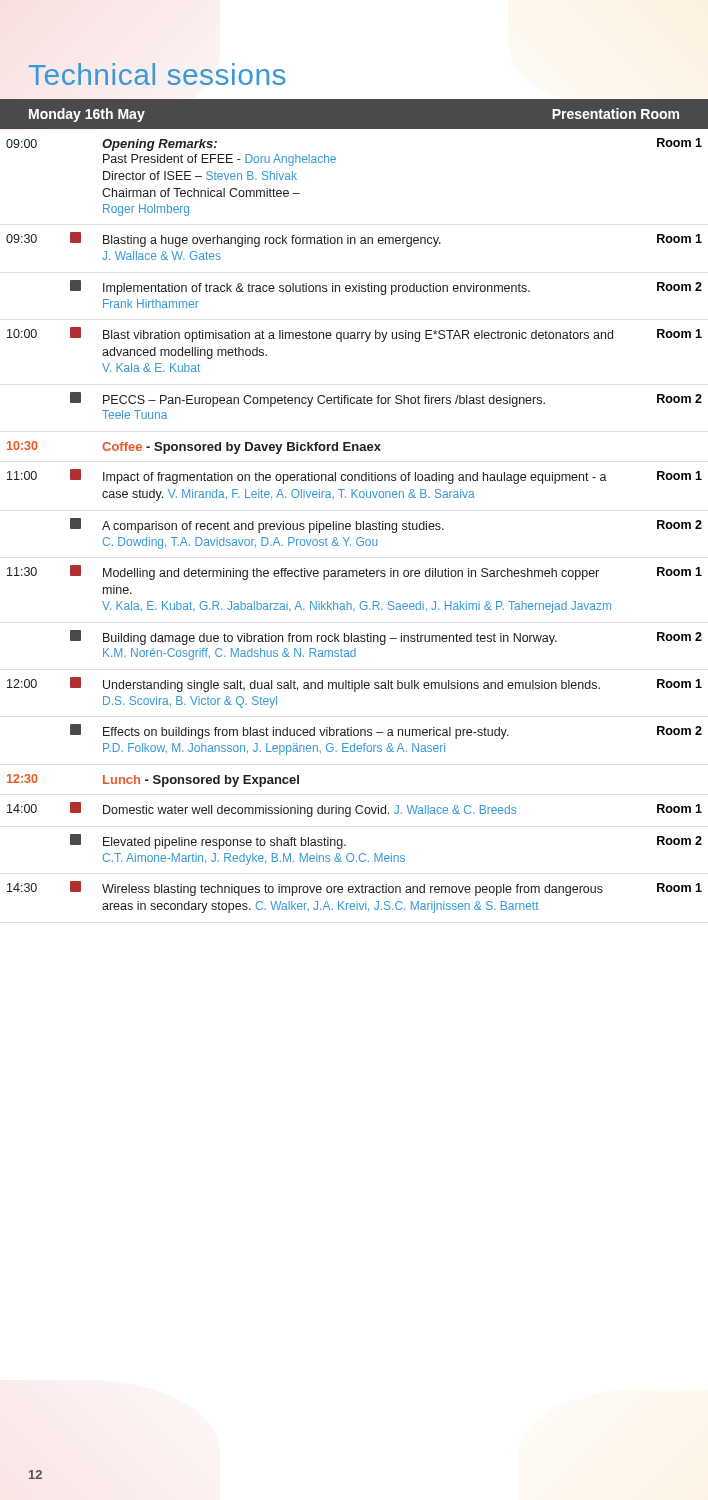708x1500 pixels.
Task: Point to the element starting "Monday 16th May Presentation Room"
Action: (x=88, y=114)
